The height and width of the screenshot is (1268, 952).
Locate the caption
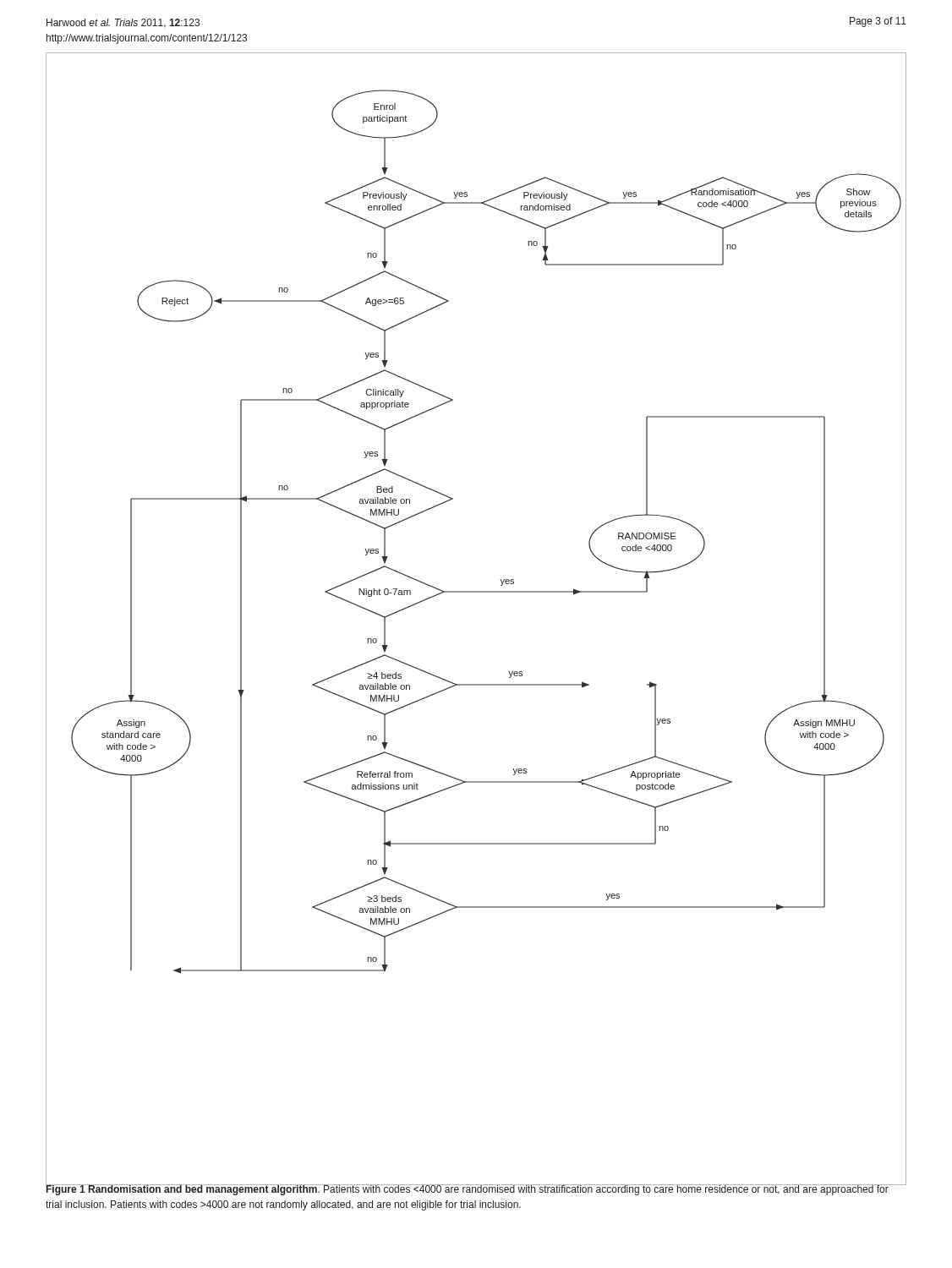(x=467, y=1197)
